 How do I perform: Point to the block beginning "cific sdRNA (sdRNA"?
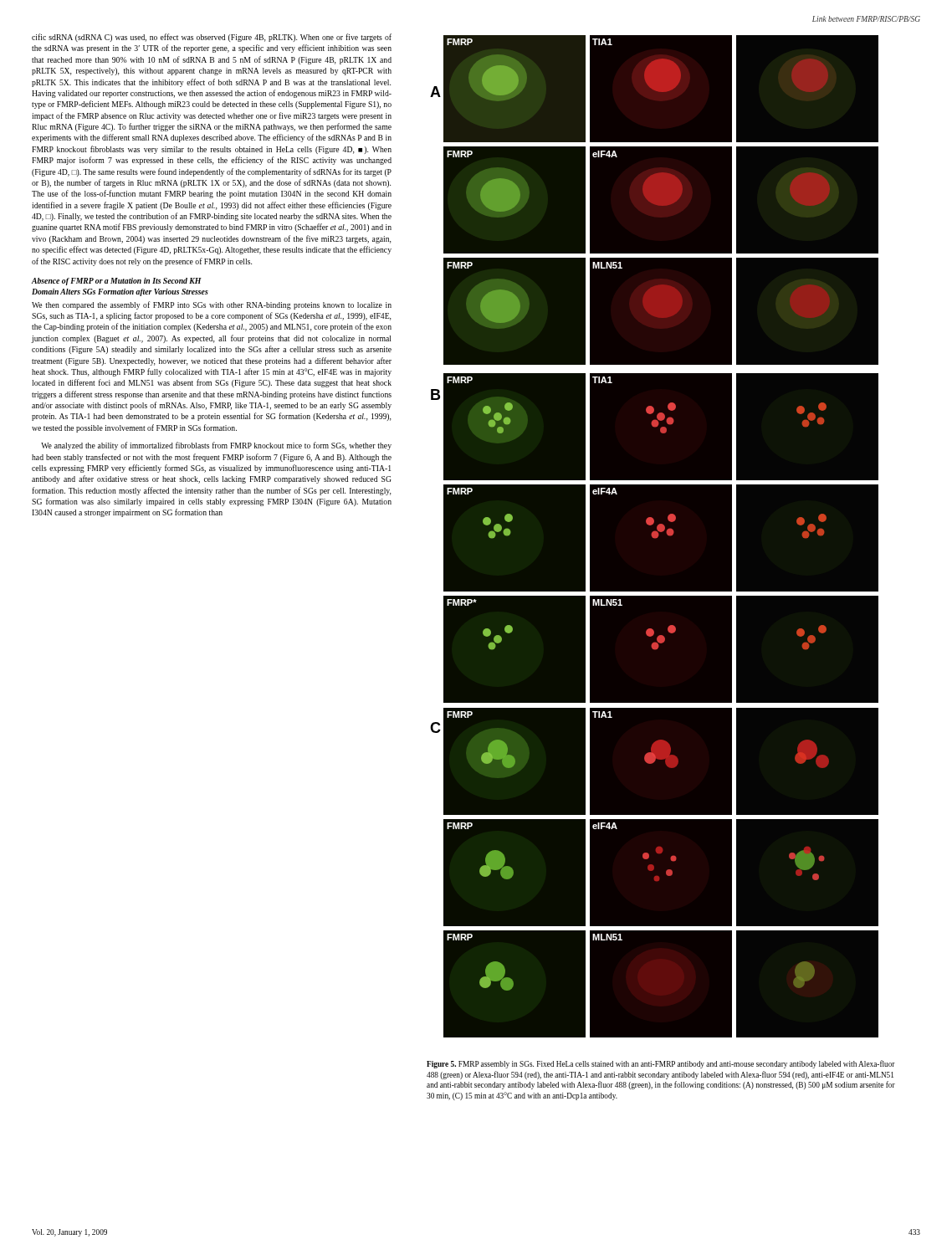(212, 149)
